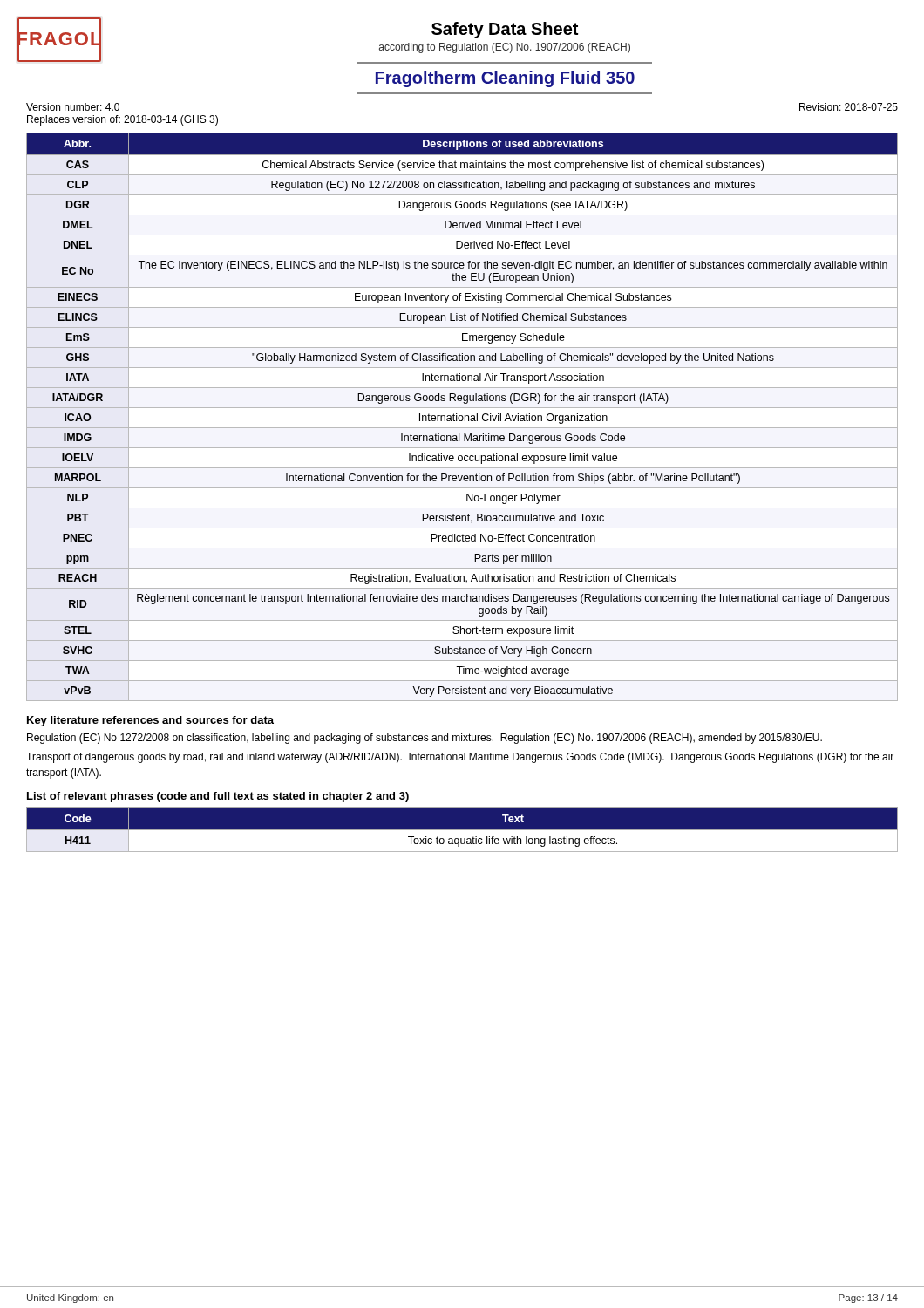Click on the block starting "List of relevant phrases (code"

[x=462, y=796]
